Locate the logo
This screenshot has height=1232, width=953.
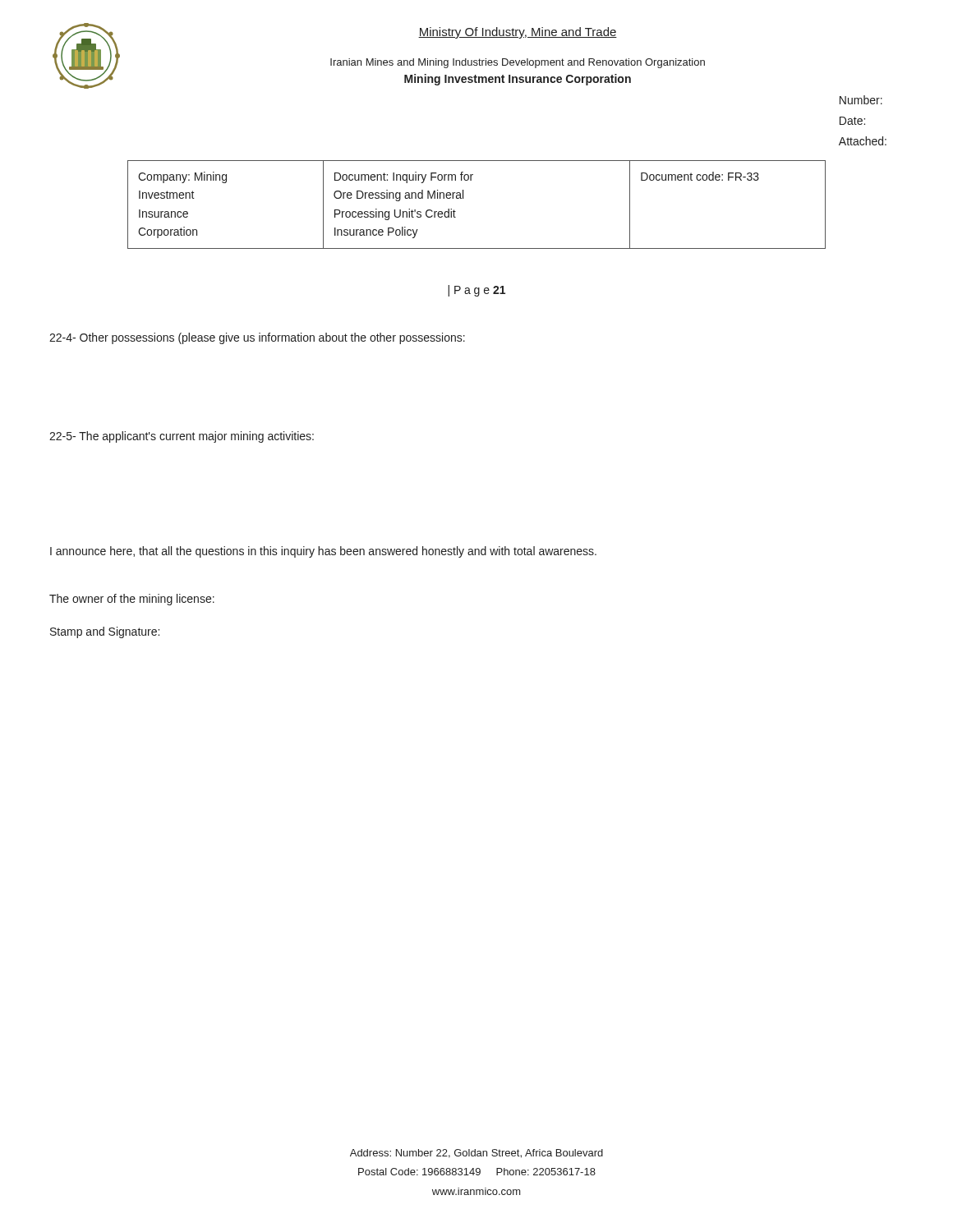86,56
